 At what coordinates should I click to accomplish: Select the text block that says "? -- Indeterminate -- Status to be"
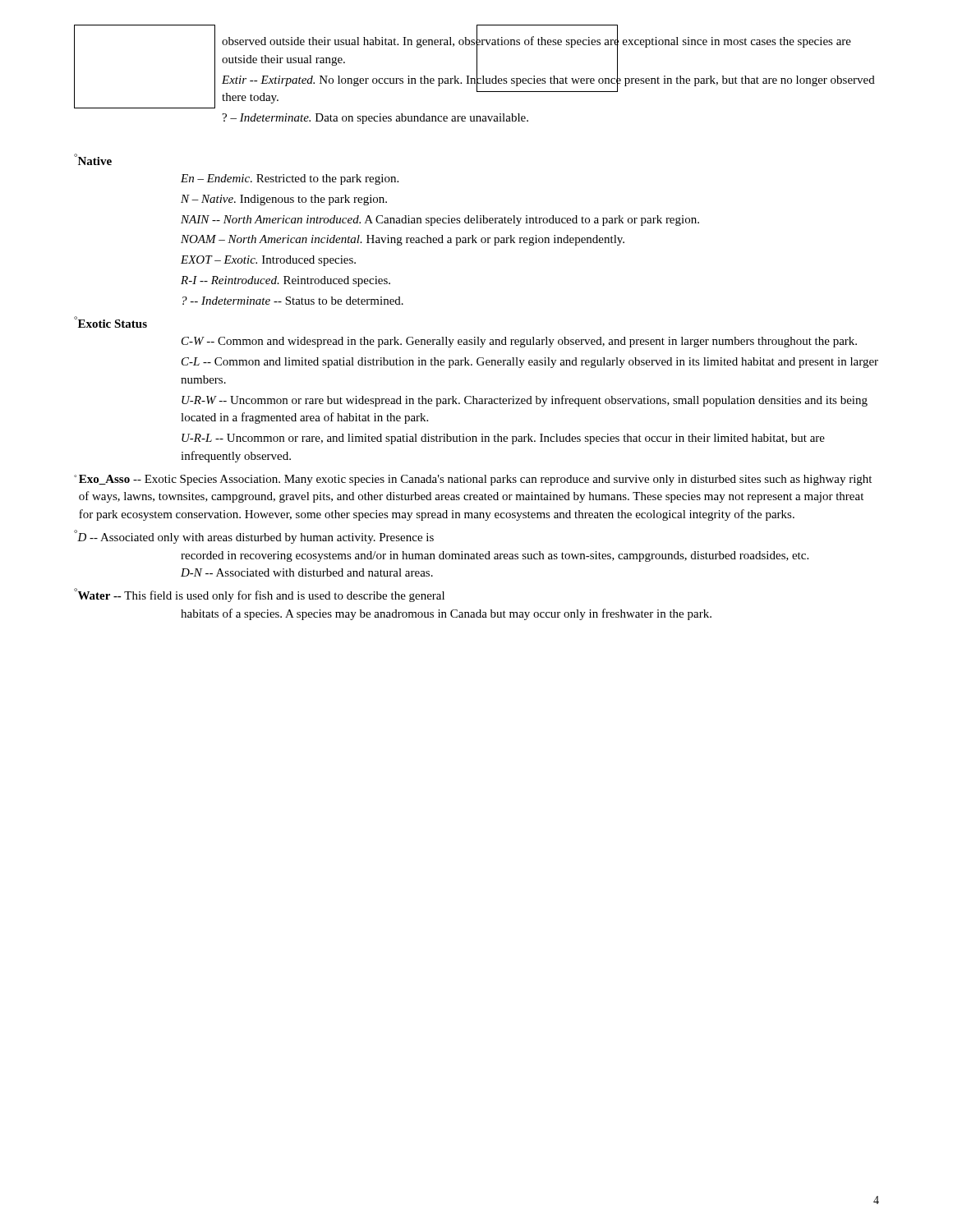click(x=293, y=301)
